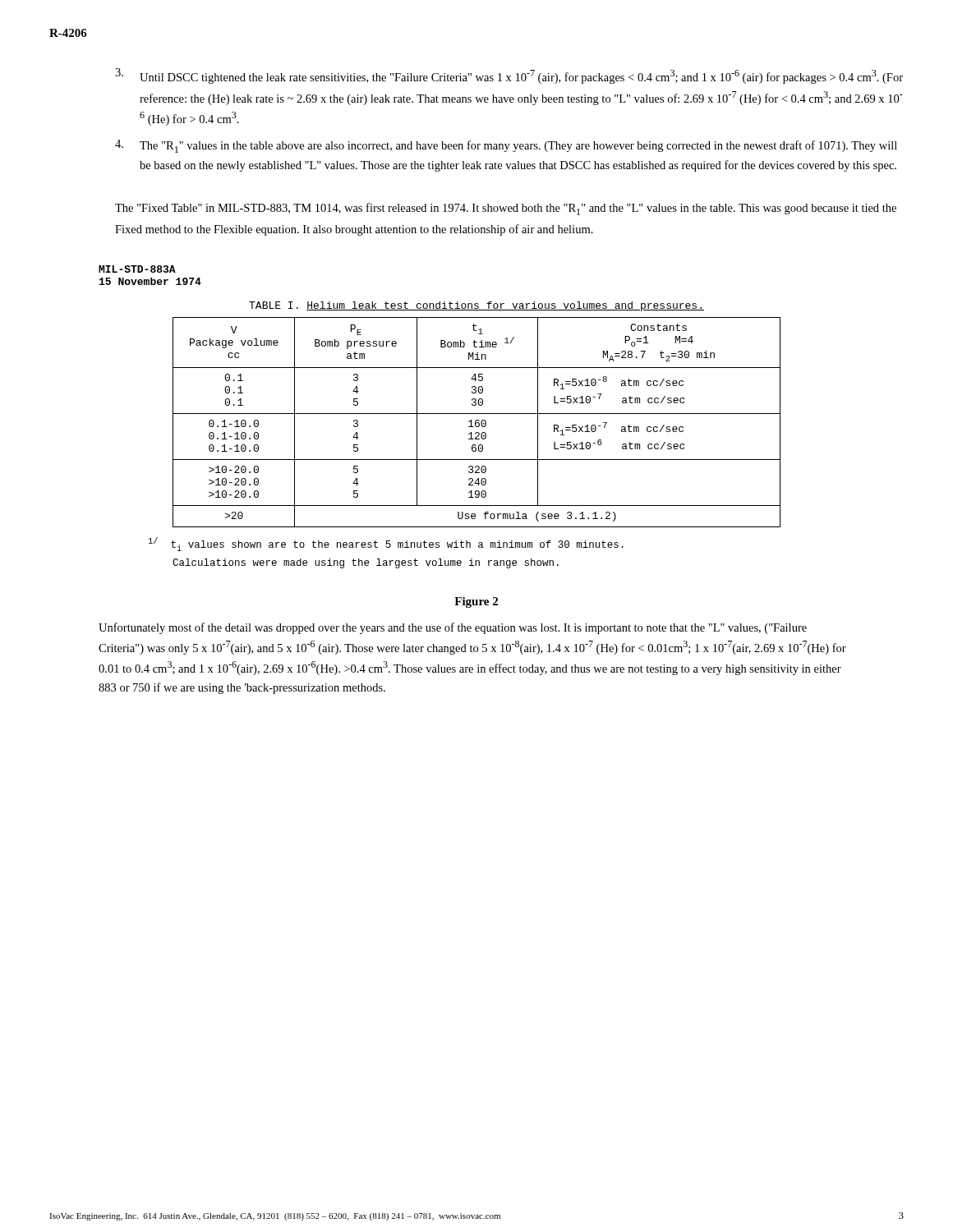Locate the text block that reads "Unfortunately most of the detail was dropped over"

(472, 657)
